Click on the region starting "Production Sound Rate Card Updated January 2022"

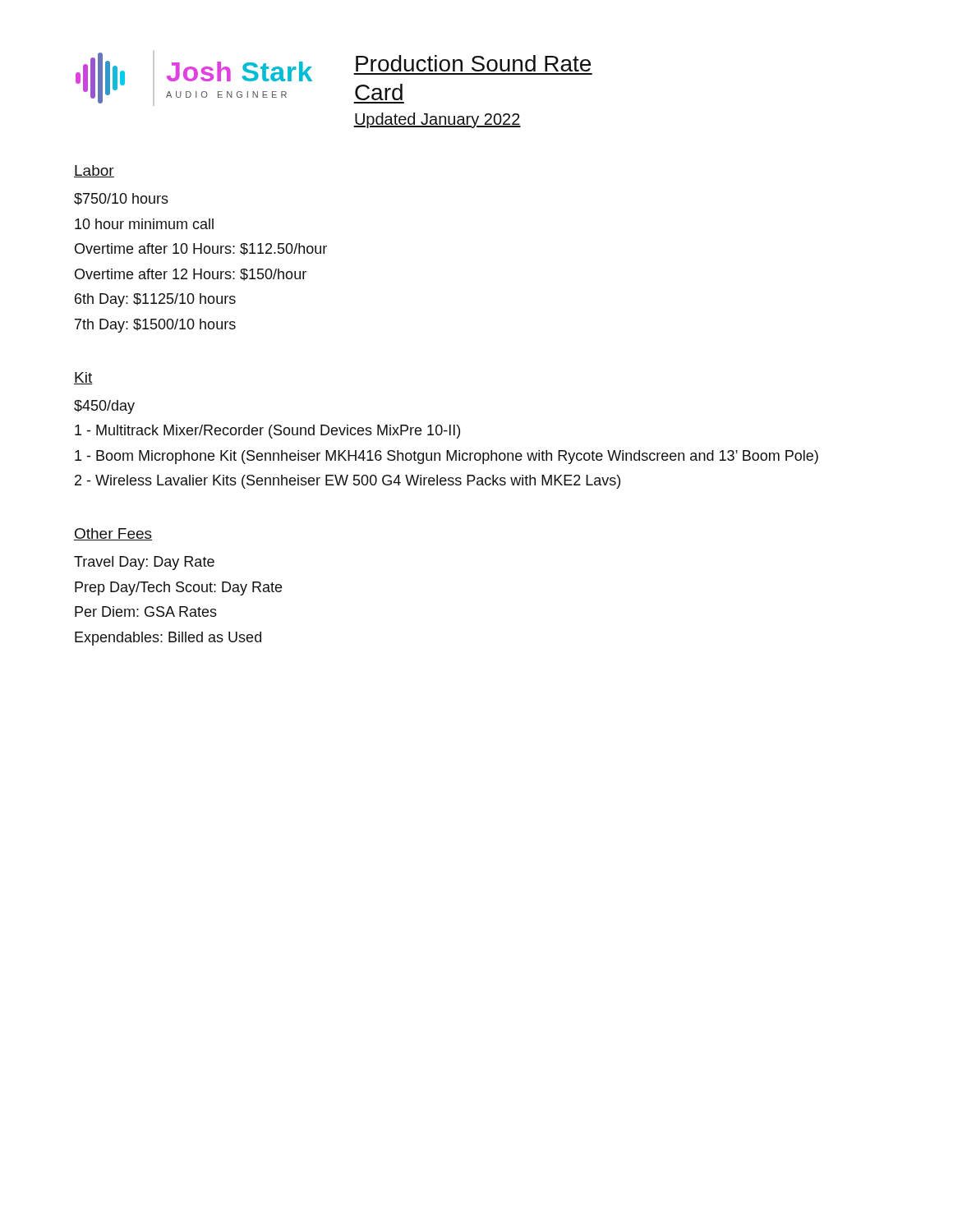(x=473, y=63)
